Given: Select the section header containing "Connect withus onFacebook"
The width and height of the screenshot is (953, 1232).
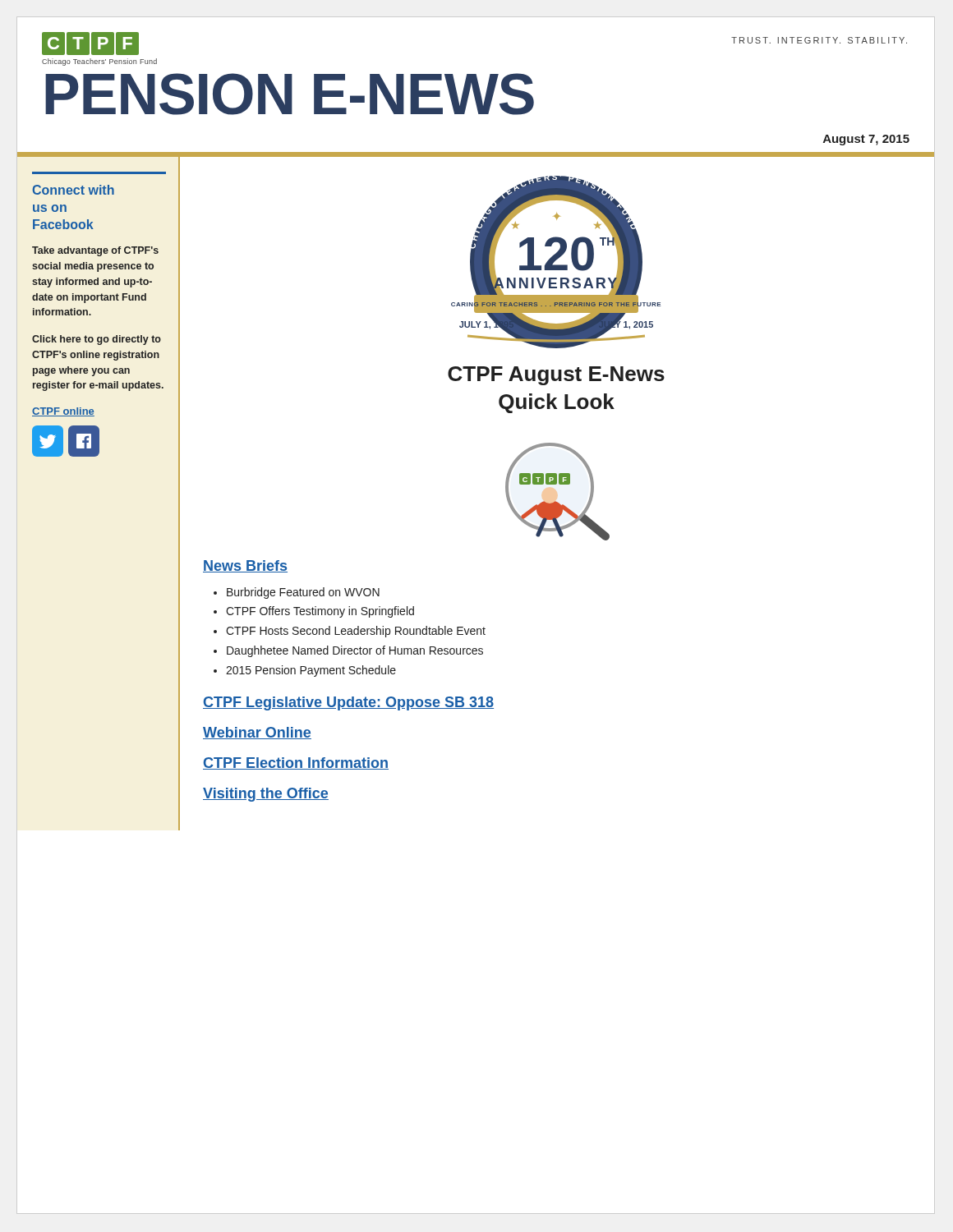Looking at the screenshot, I should (73, 207).
